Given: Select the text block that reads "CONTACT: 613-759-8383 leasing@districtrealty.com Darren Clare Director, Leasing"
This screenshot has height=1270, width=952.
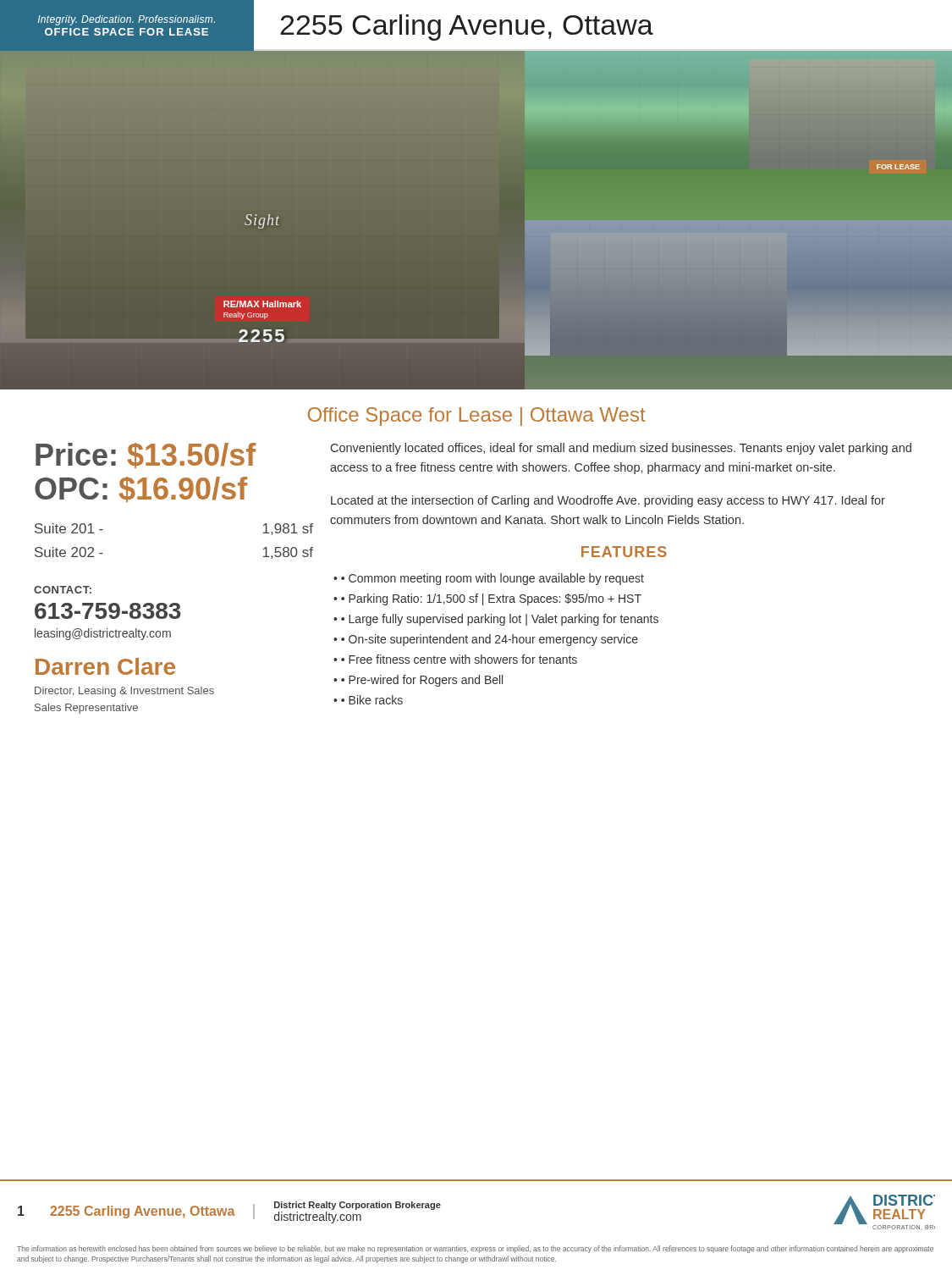Looking at the screenshot, I should coord(63,590).
